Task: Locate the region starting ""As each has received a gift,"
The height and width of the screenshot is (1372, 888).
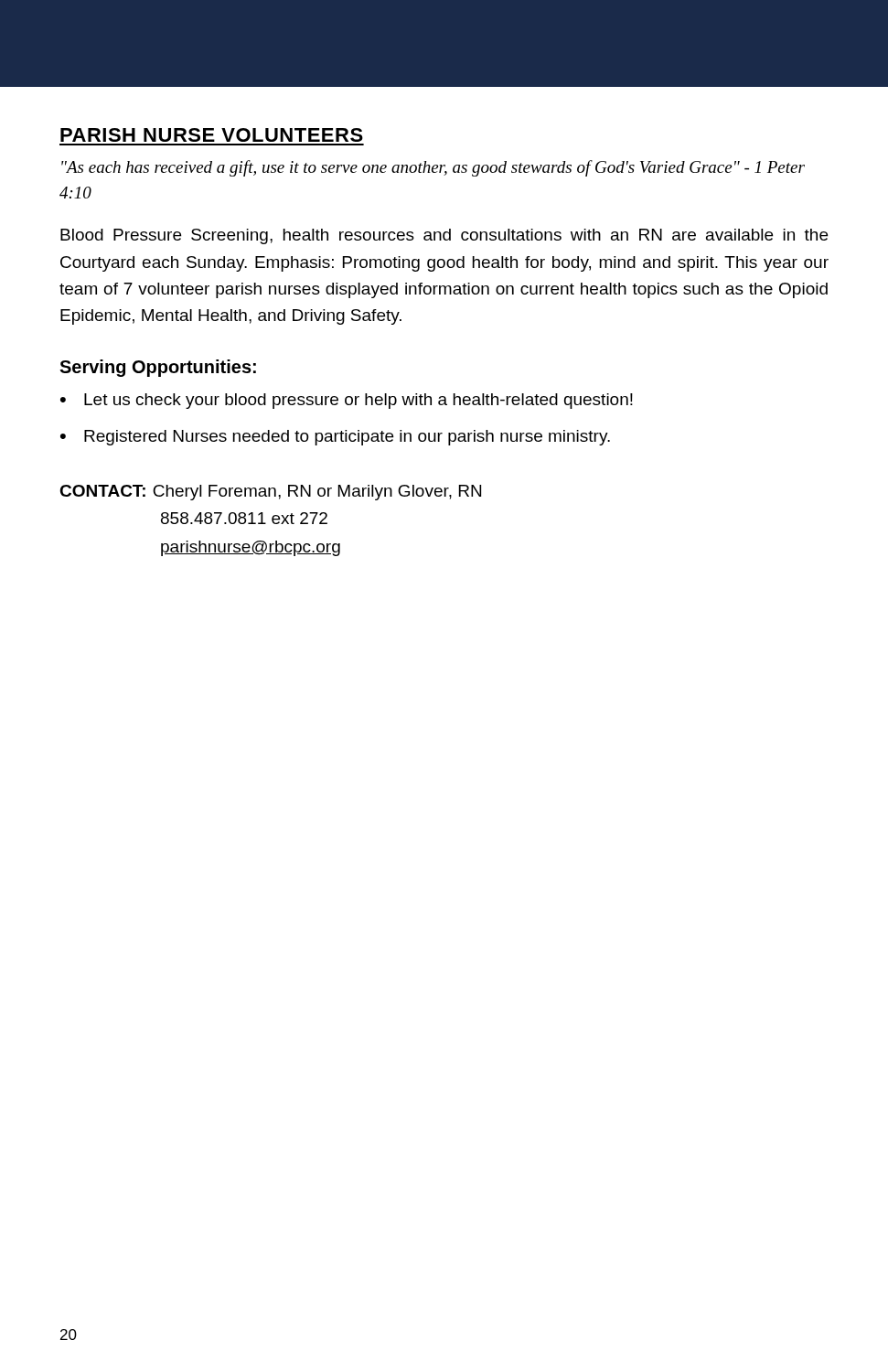Action: (x=444, y=180)
